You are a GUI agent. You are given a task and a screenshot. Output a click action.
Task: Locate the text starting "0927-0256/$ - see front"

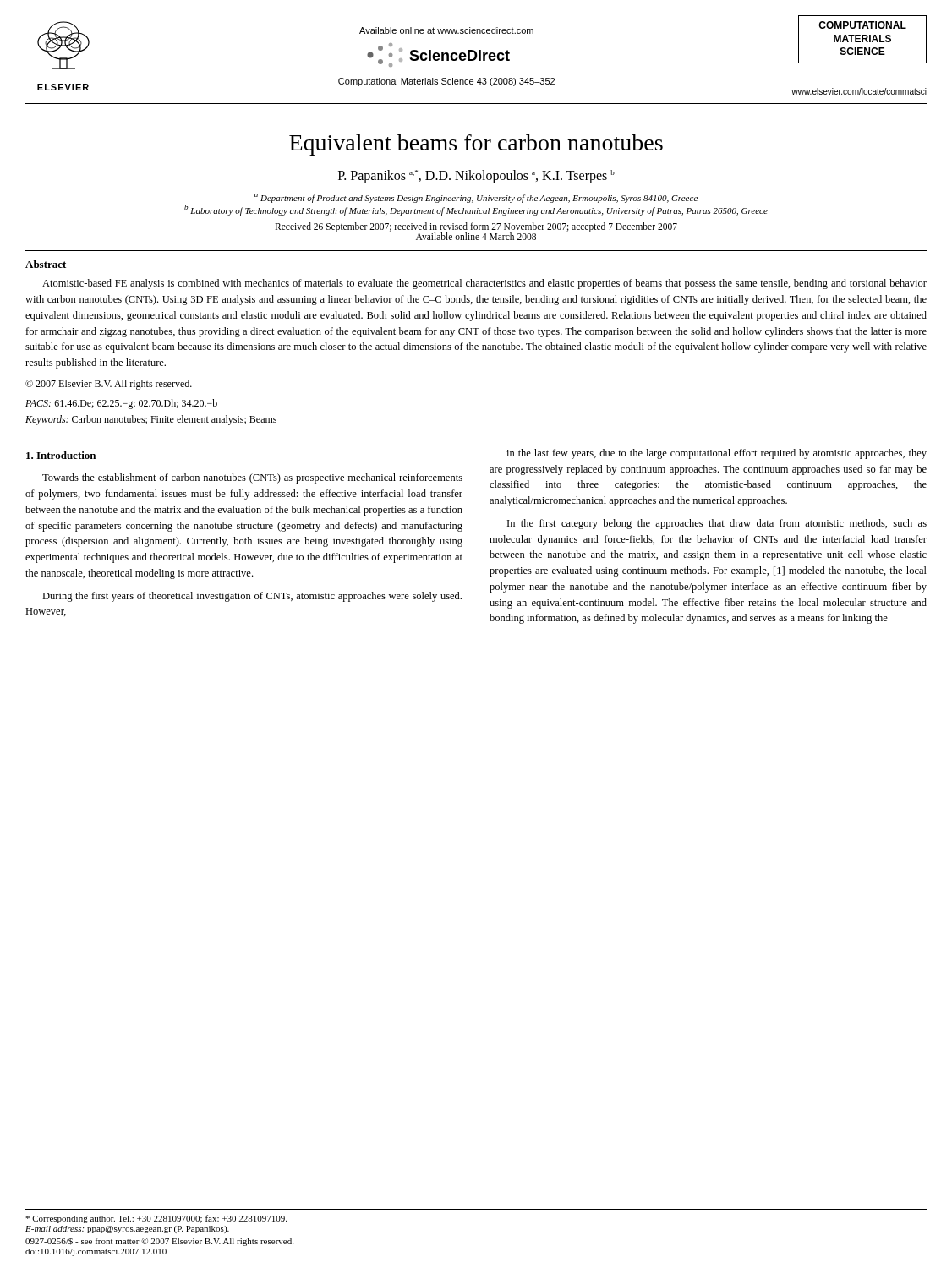pos(160,1246)
